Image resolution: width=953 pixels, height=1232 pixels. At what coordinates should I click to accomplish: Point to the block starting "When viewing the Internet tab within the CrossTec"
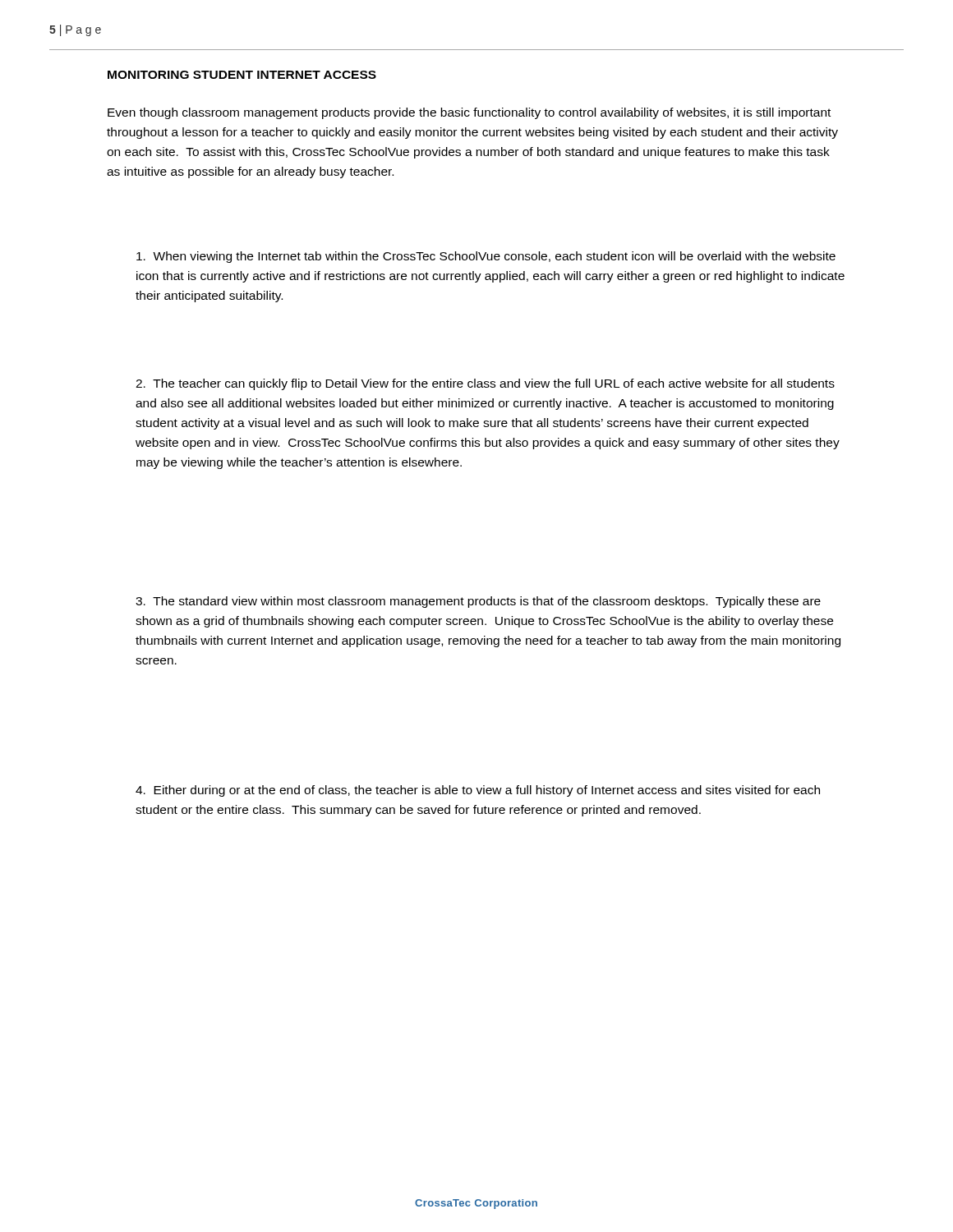pos(490,276)
